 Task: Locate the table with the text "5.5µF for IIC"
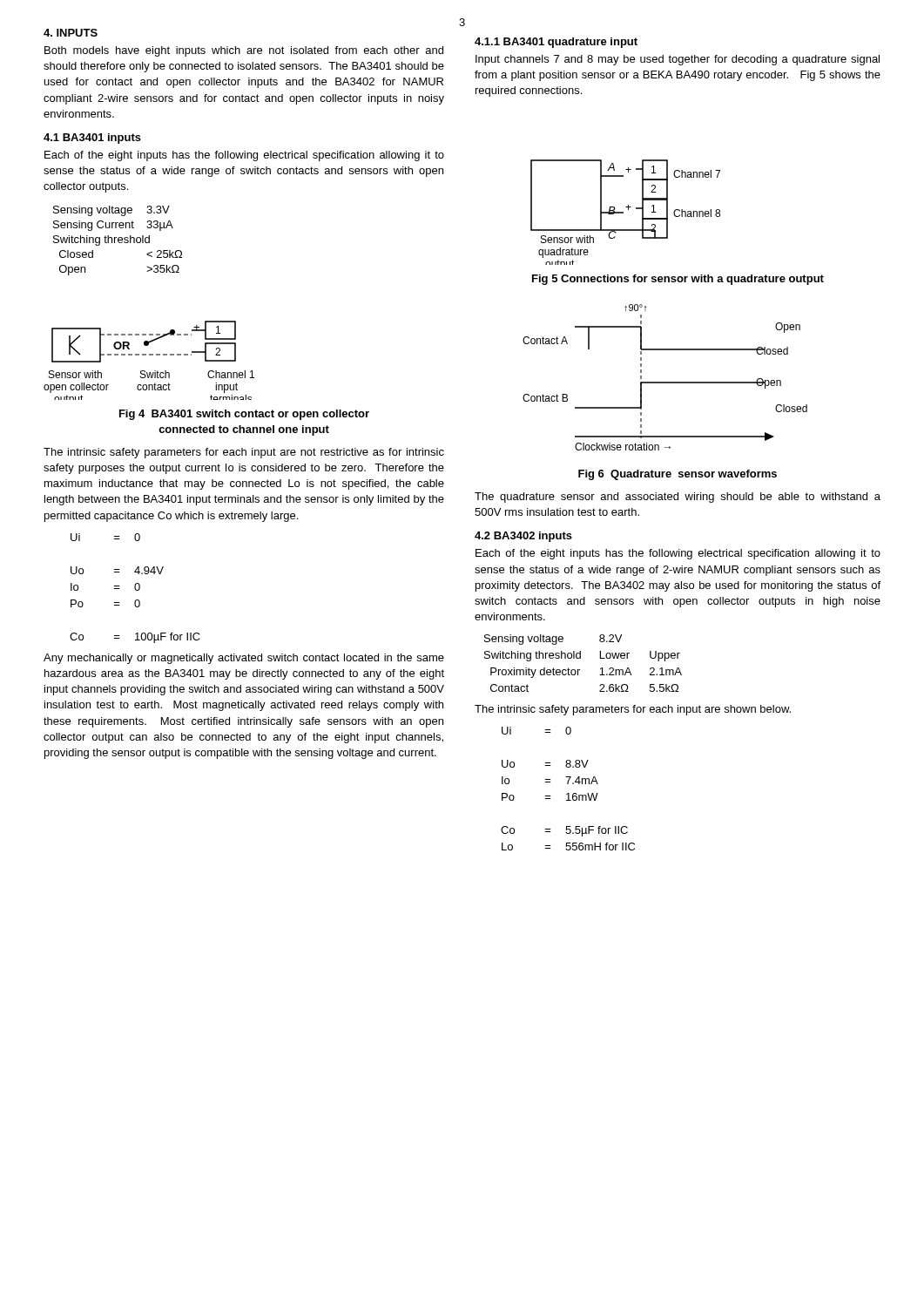pos(678,789)
